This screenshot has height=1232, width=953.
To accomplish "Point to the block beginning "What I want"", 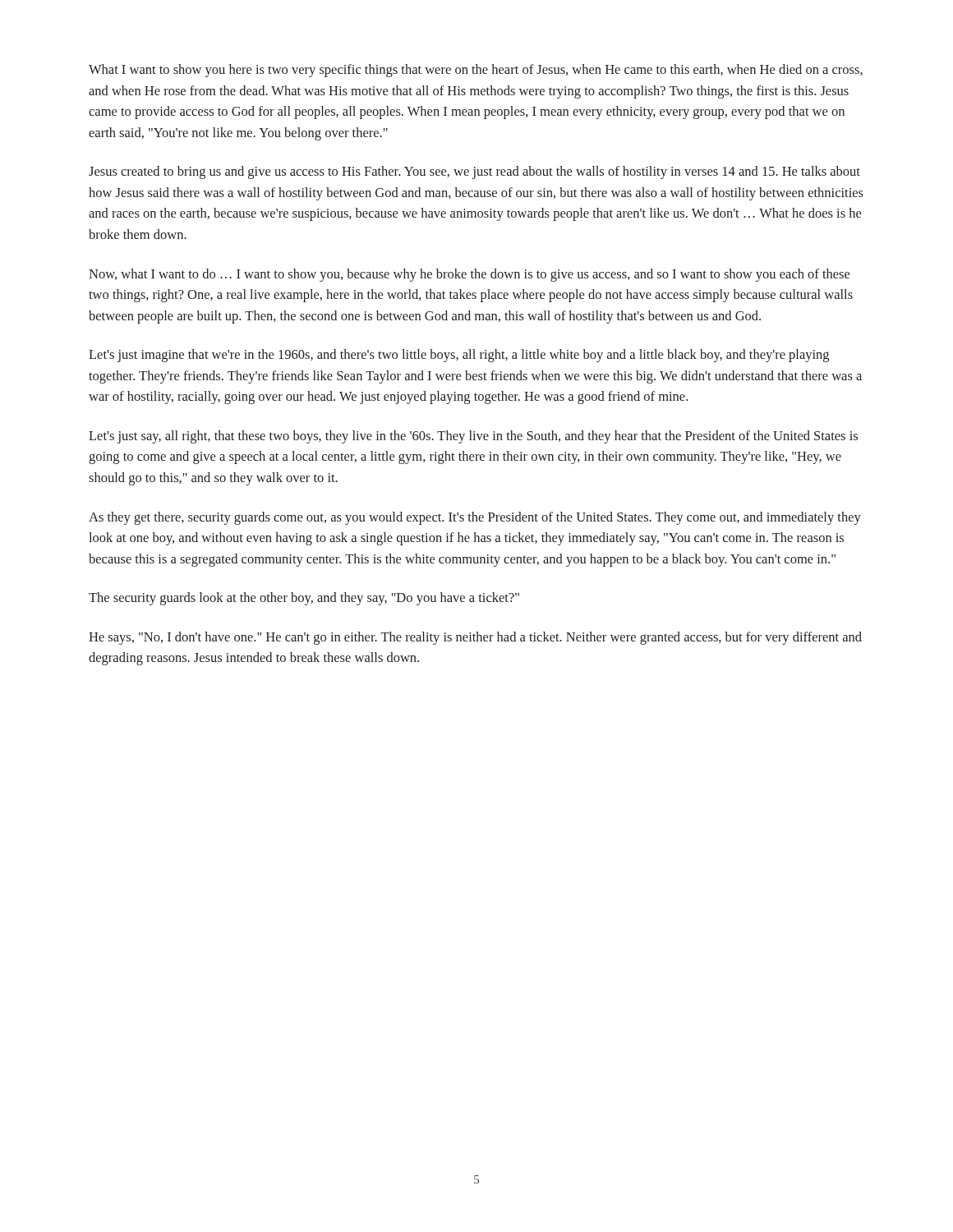I will (476, 101).
